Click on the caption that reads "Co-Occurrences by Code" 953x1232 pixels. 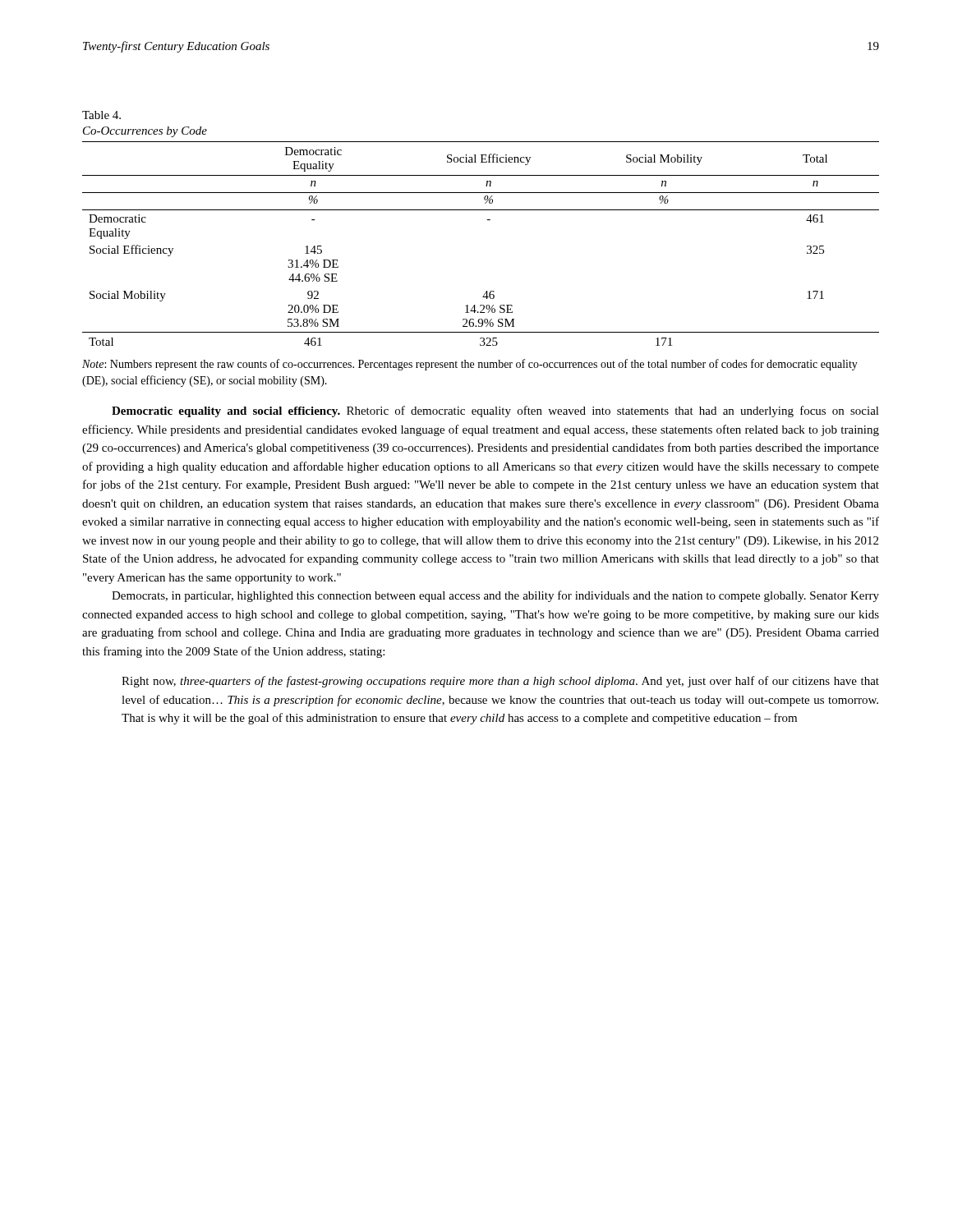tap(145, 131)
